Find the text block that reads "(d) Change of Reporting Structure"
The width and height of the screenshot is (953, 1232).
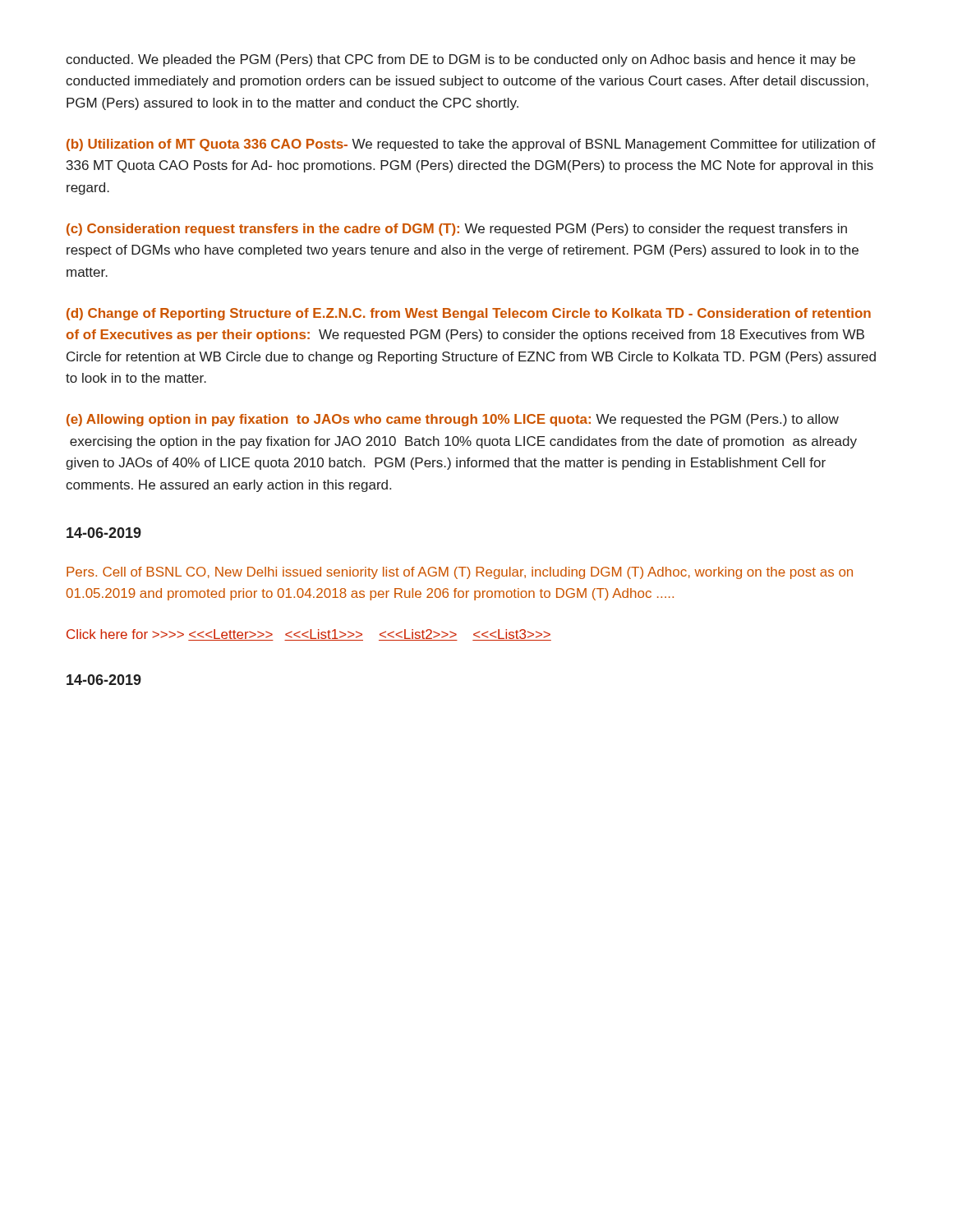[471, 346]
